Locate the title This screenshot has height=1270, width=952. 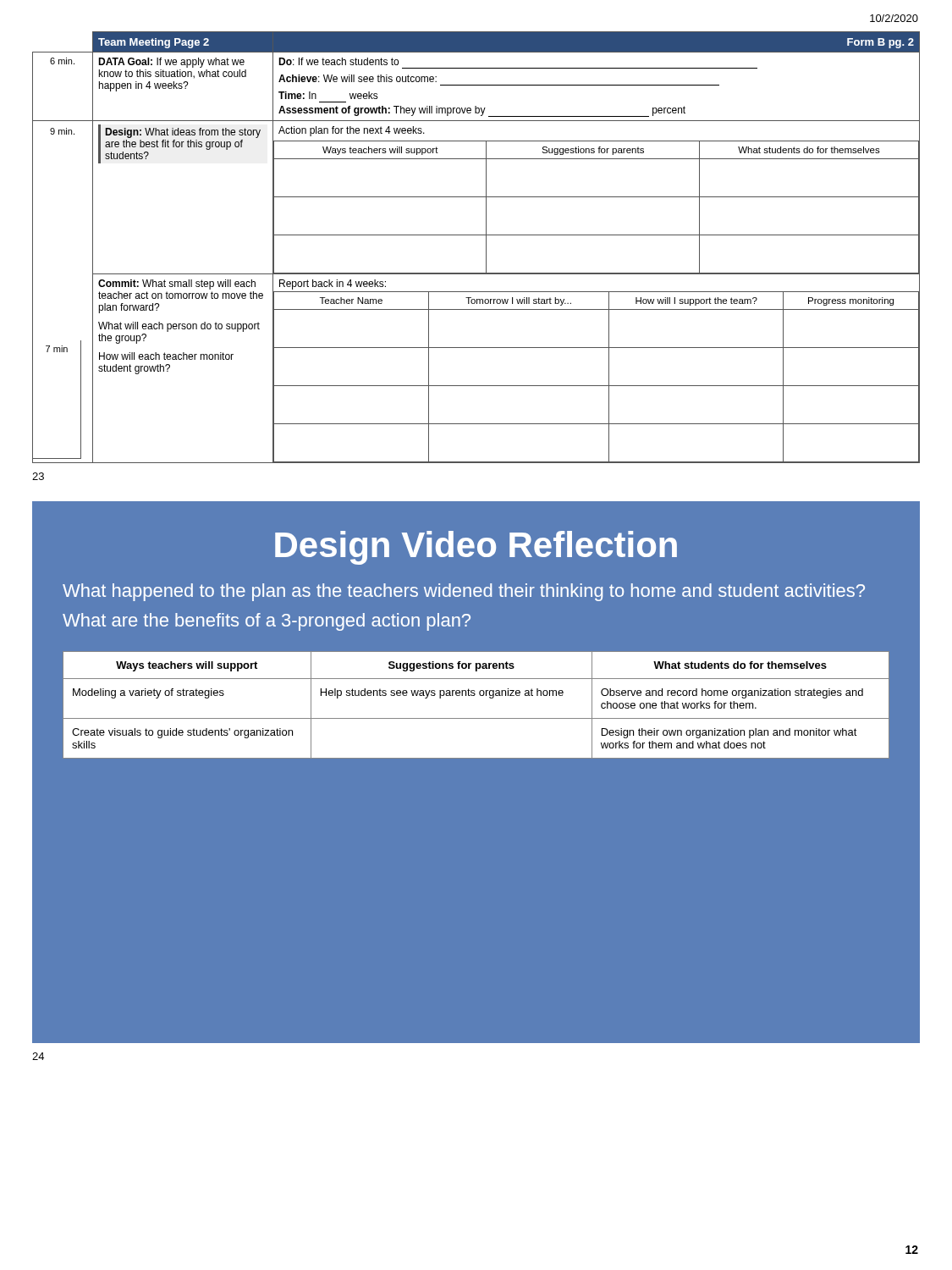coord(476,545)
